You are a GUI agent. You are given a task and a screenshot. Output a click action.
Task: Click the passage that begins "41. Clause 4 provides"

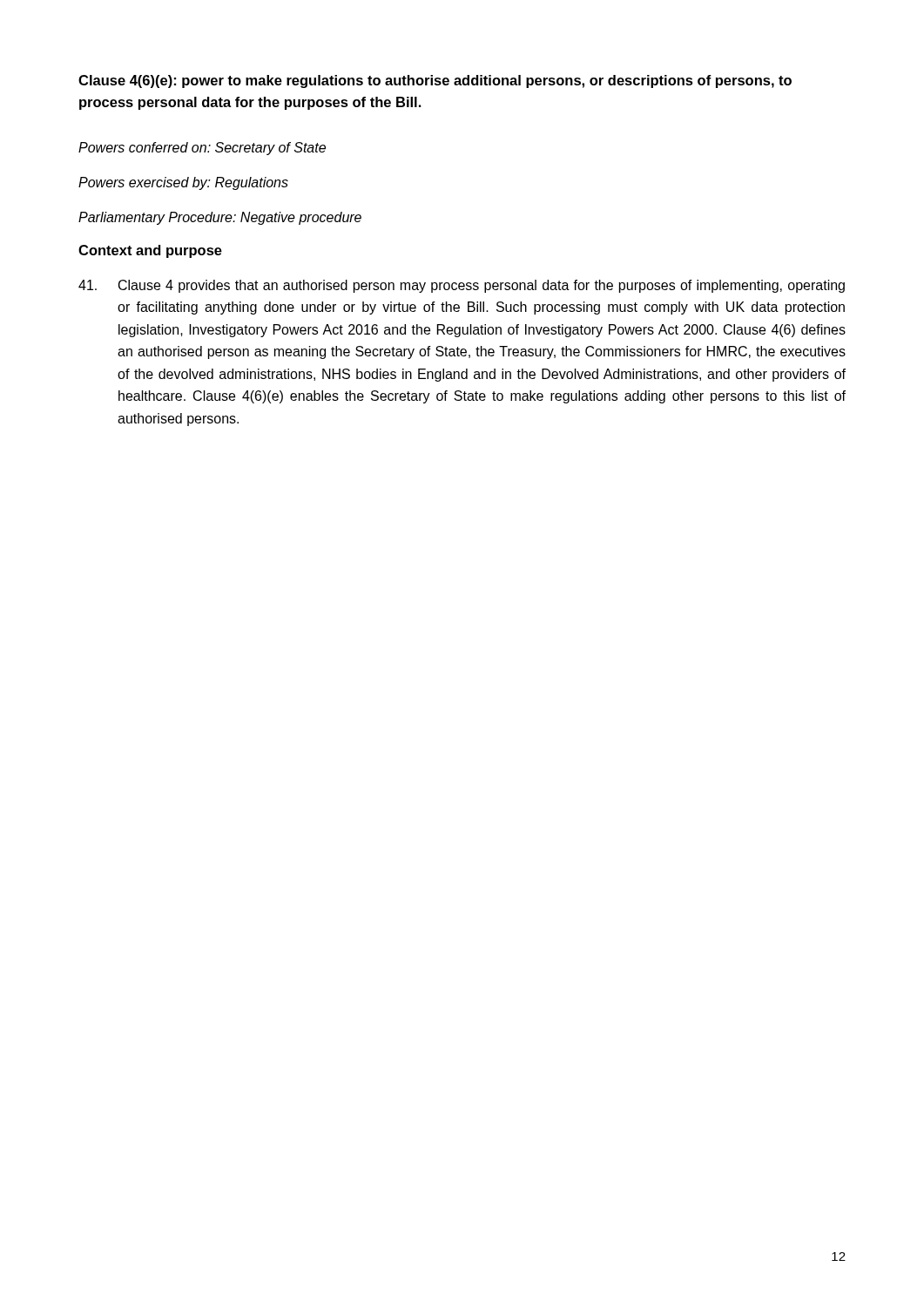[x=462, y=352]
